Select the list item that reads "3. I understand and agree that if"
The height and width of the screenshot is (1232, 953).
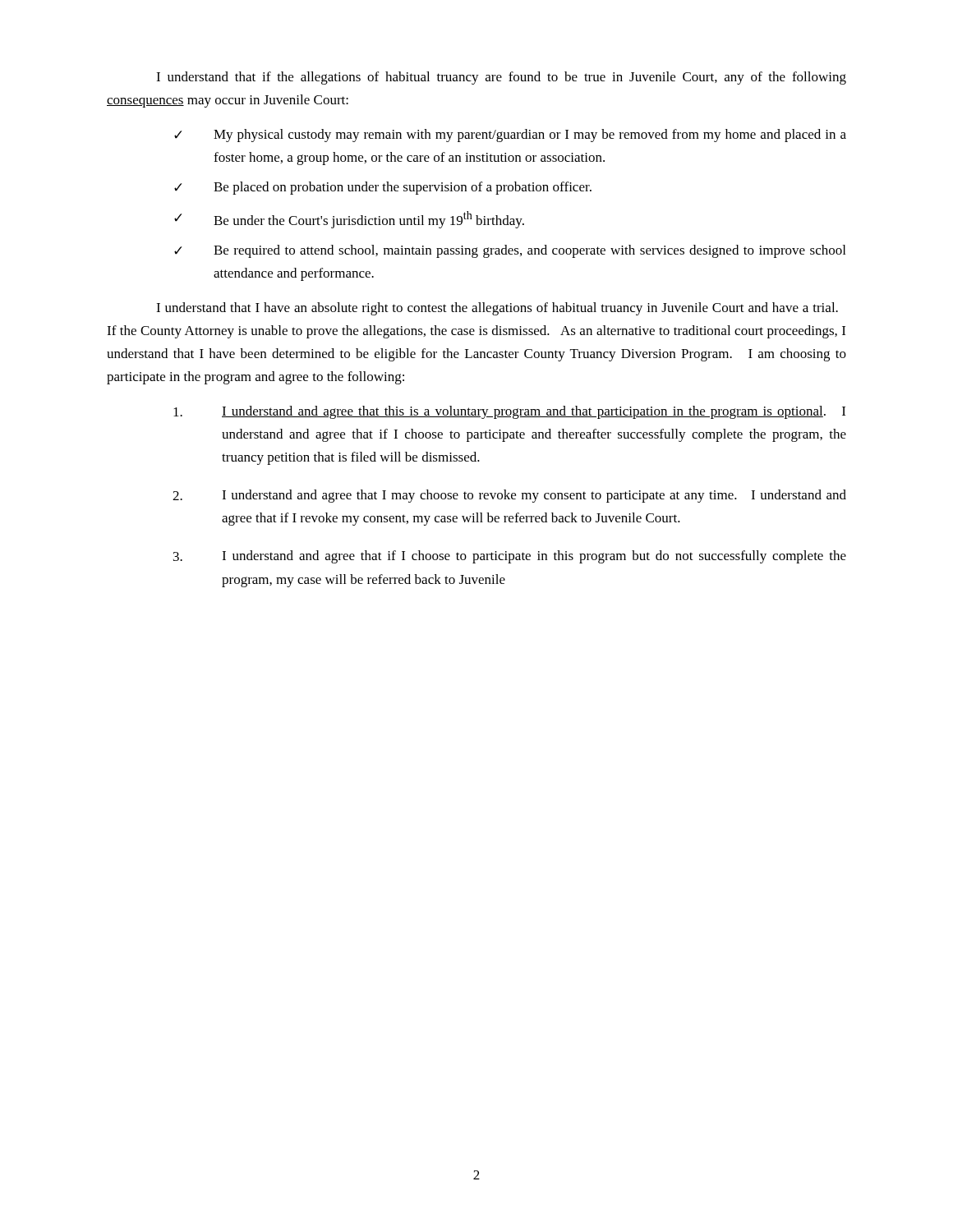coord(509,568)
